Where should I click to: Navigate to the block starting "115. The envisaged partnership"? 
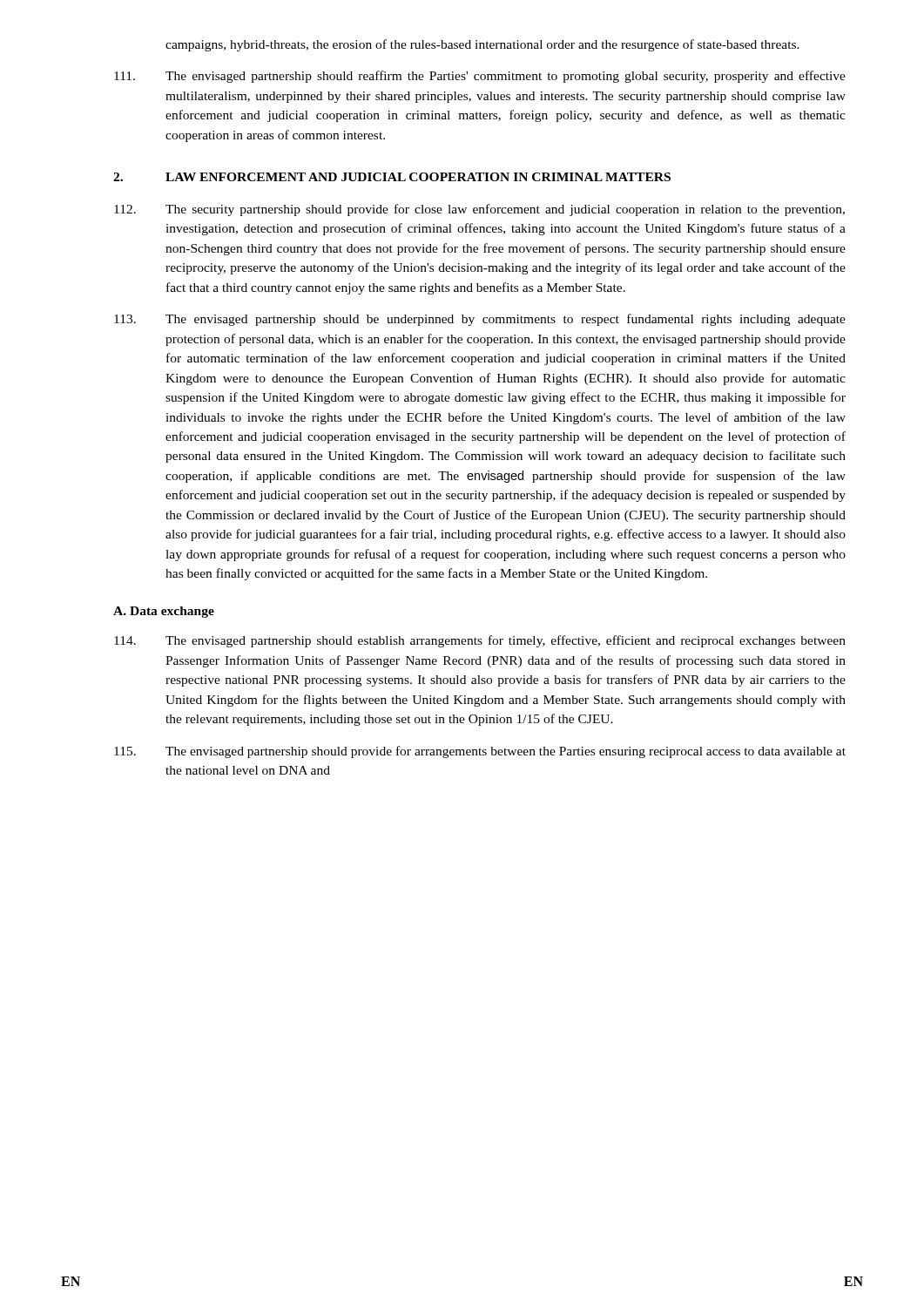click(x=479, y=761)
